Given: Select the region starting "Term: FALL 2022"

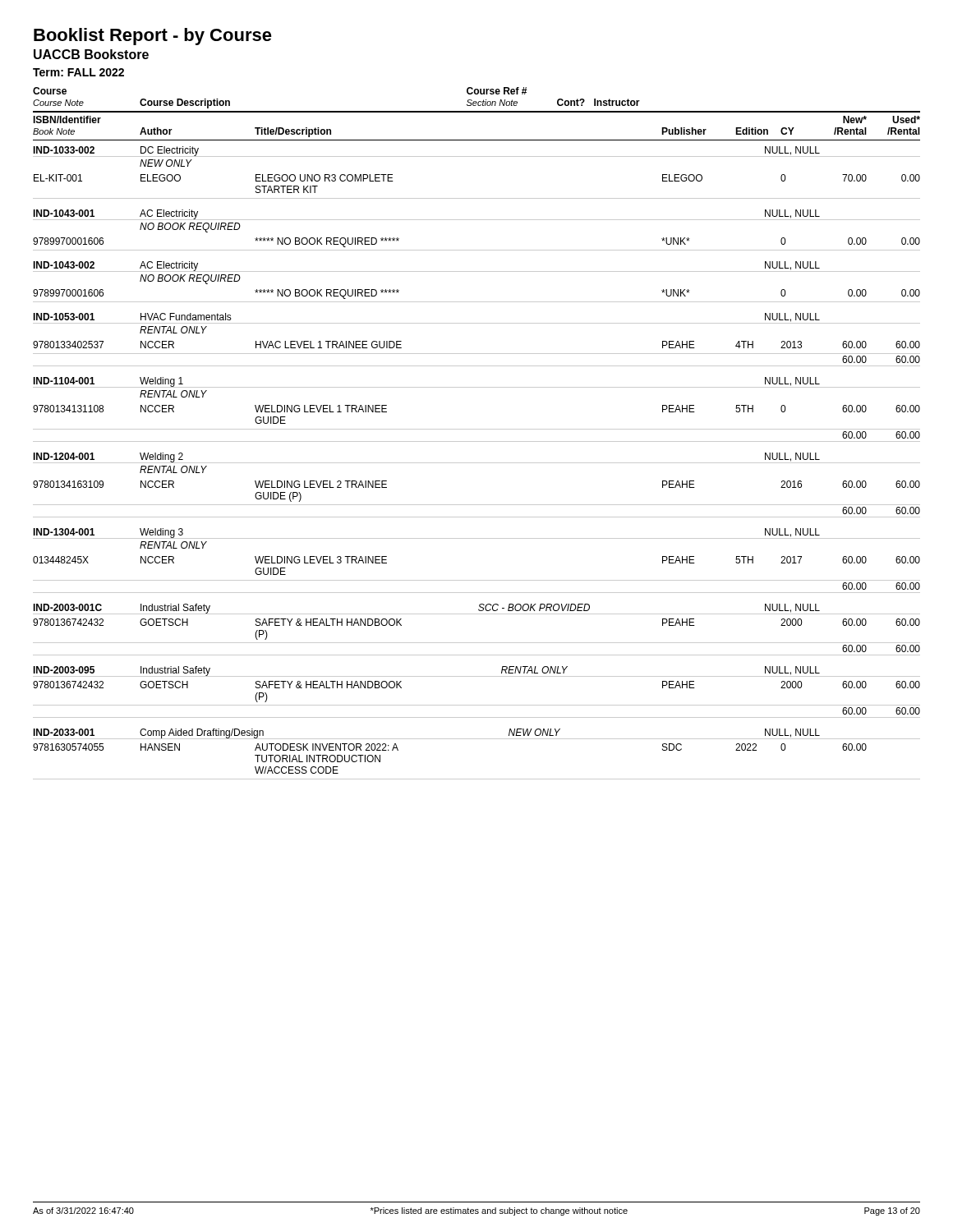Looking at the screenshot, I should [x=79, y=72].
